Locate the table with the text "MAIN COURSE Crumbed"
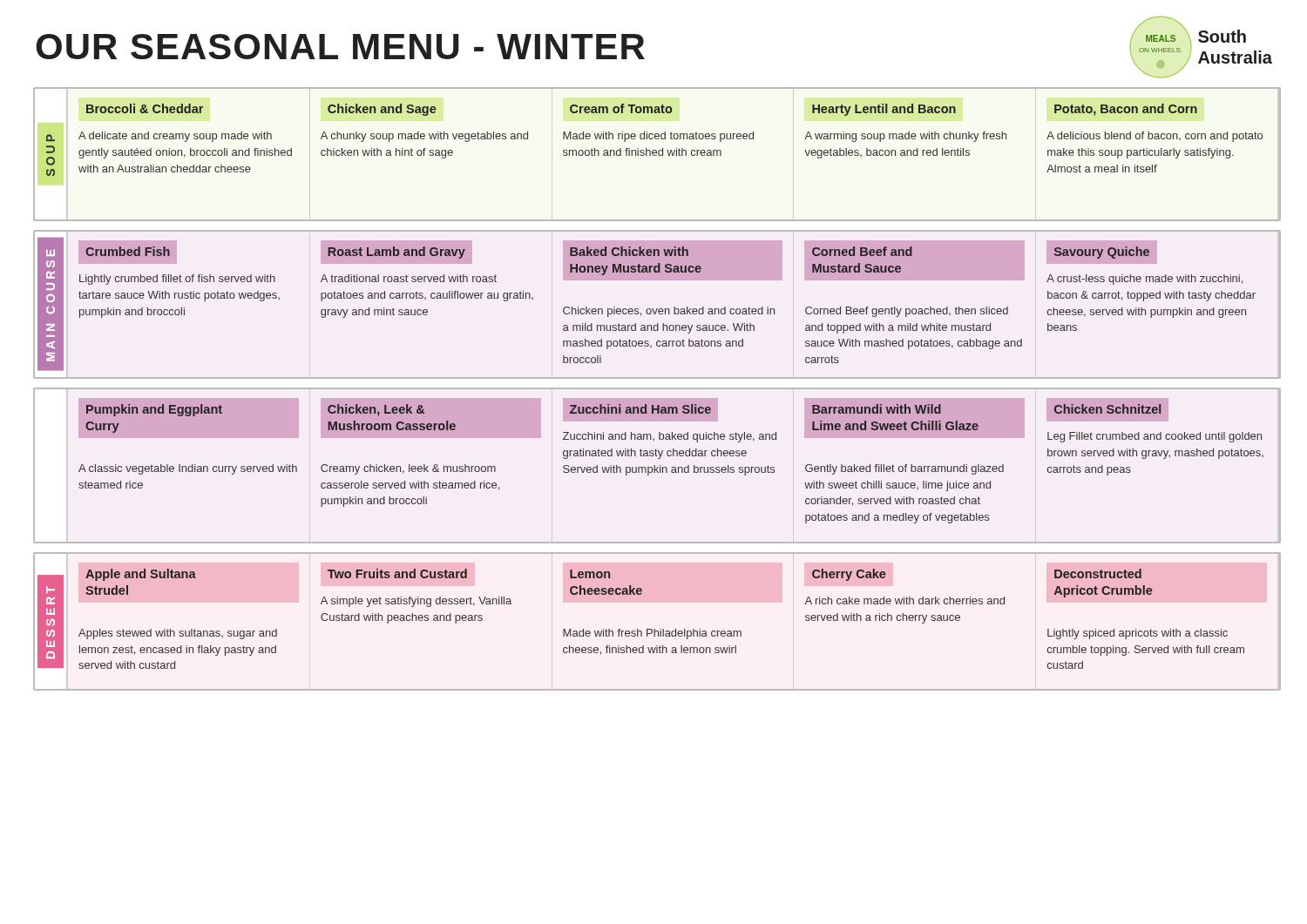This screenshot has width=1307, height=924. [657, 304]
